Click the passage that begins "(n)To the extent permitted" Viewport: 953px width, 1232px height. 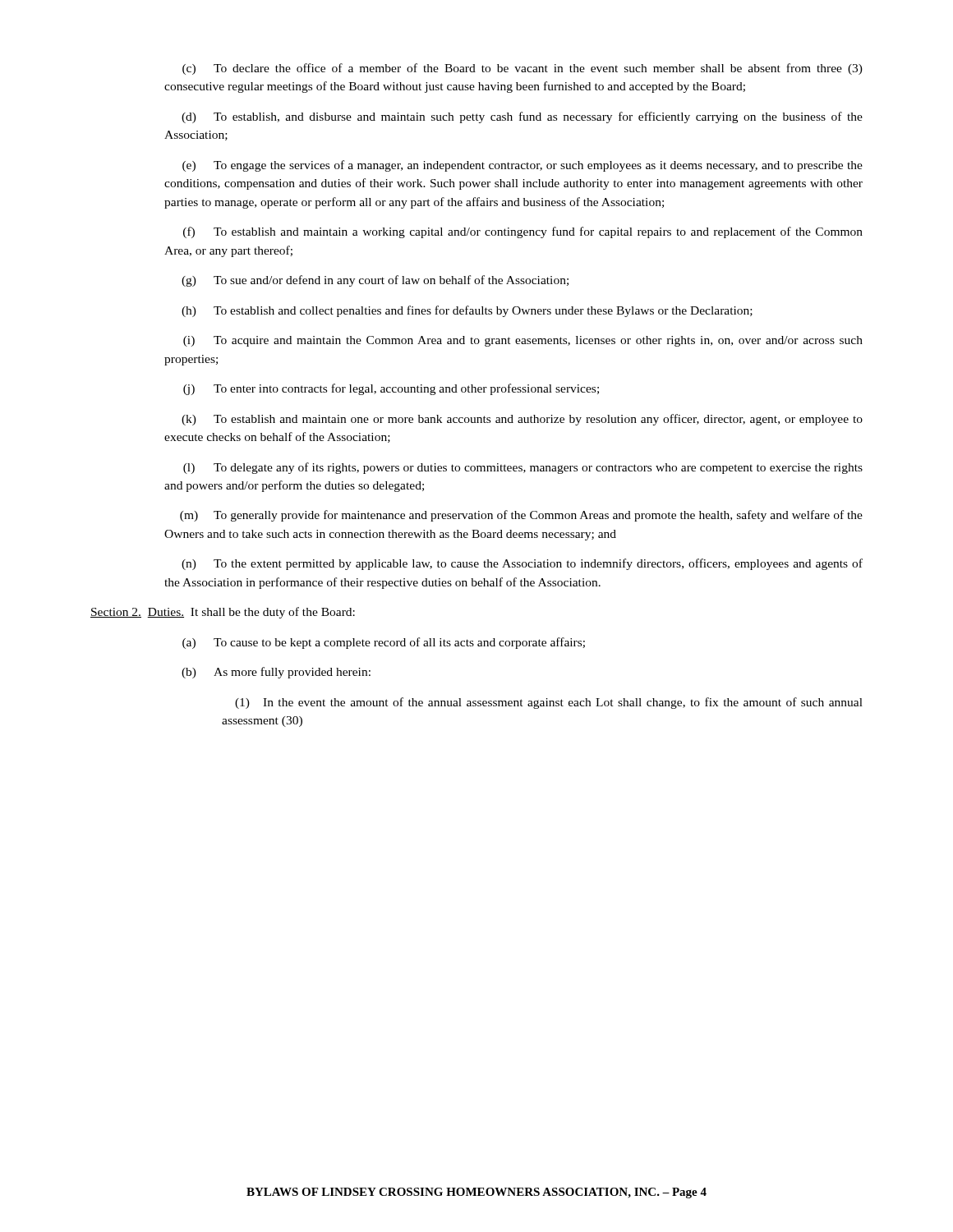click(513, 572)
